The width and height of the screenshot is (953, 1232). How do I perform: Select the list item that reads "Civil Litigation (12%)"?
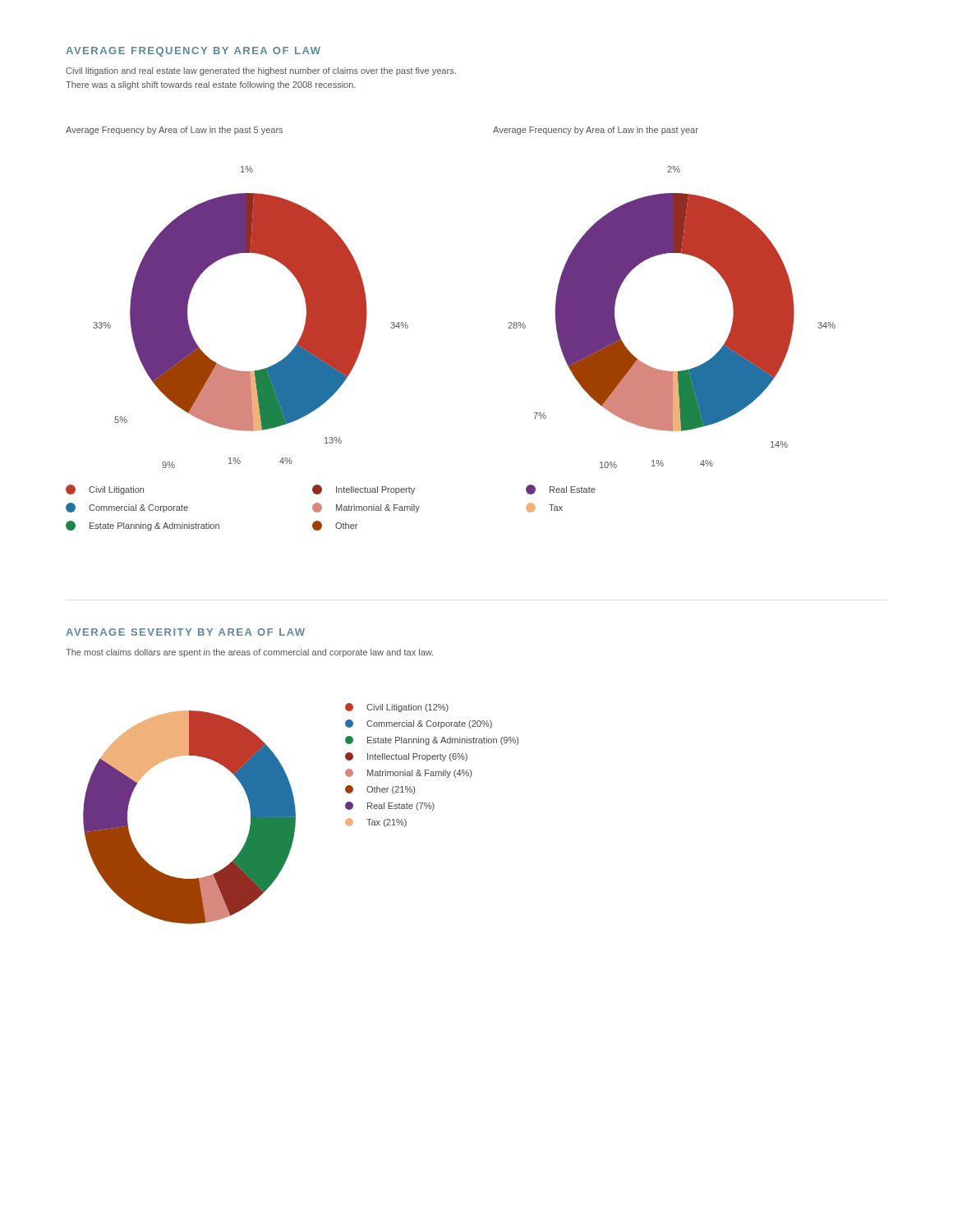397,707
